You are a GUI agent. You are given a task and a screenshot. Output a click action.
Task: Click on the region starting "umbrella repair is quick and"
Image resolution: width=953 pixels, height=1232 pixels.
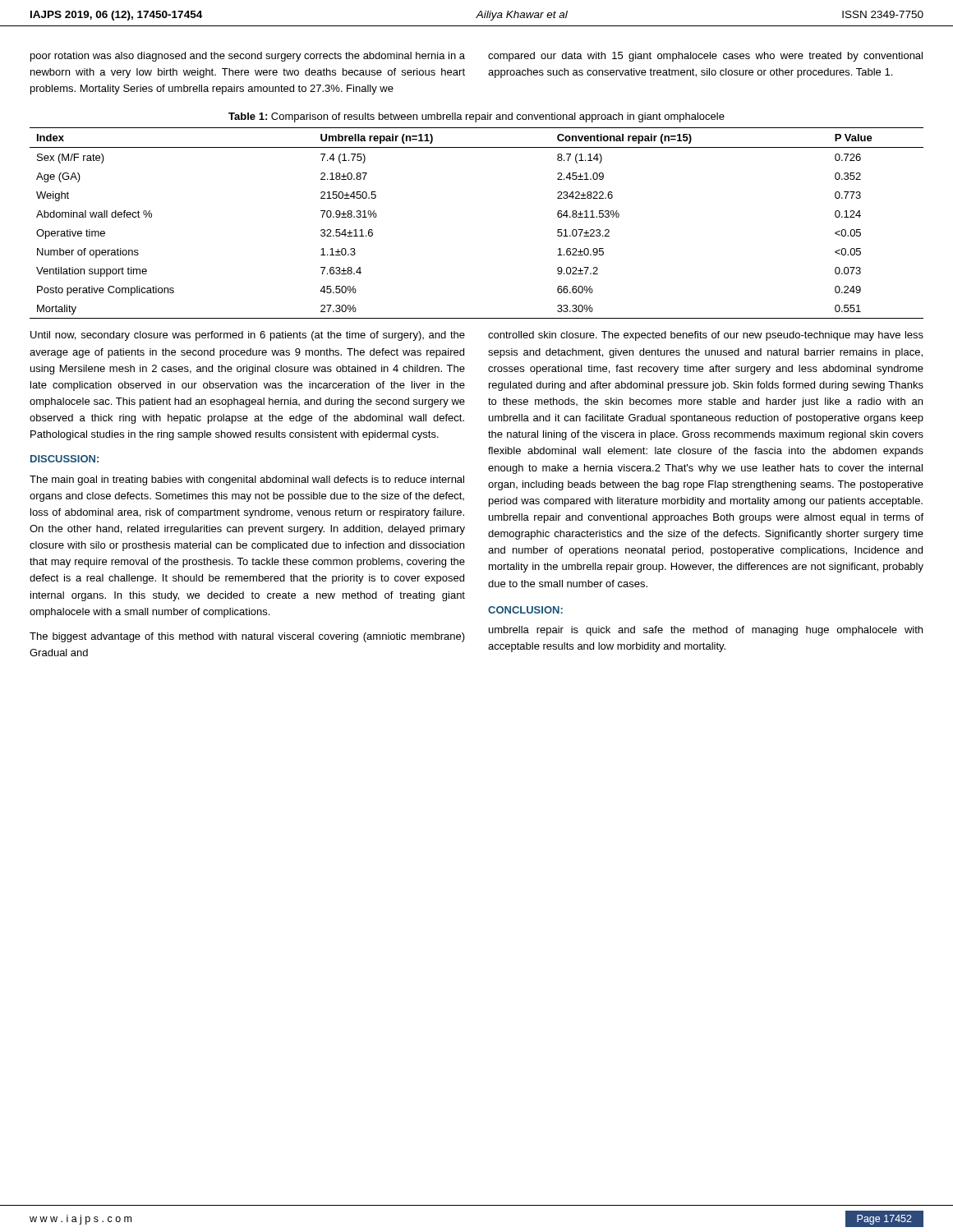706,638
